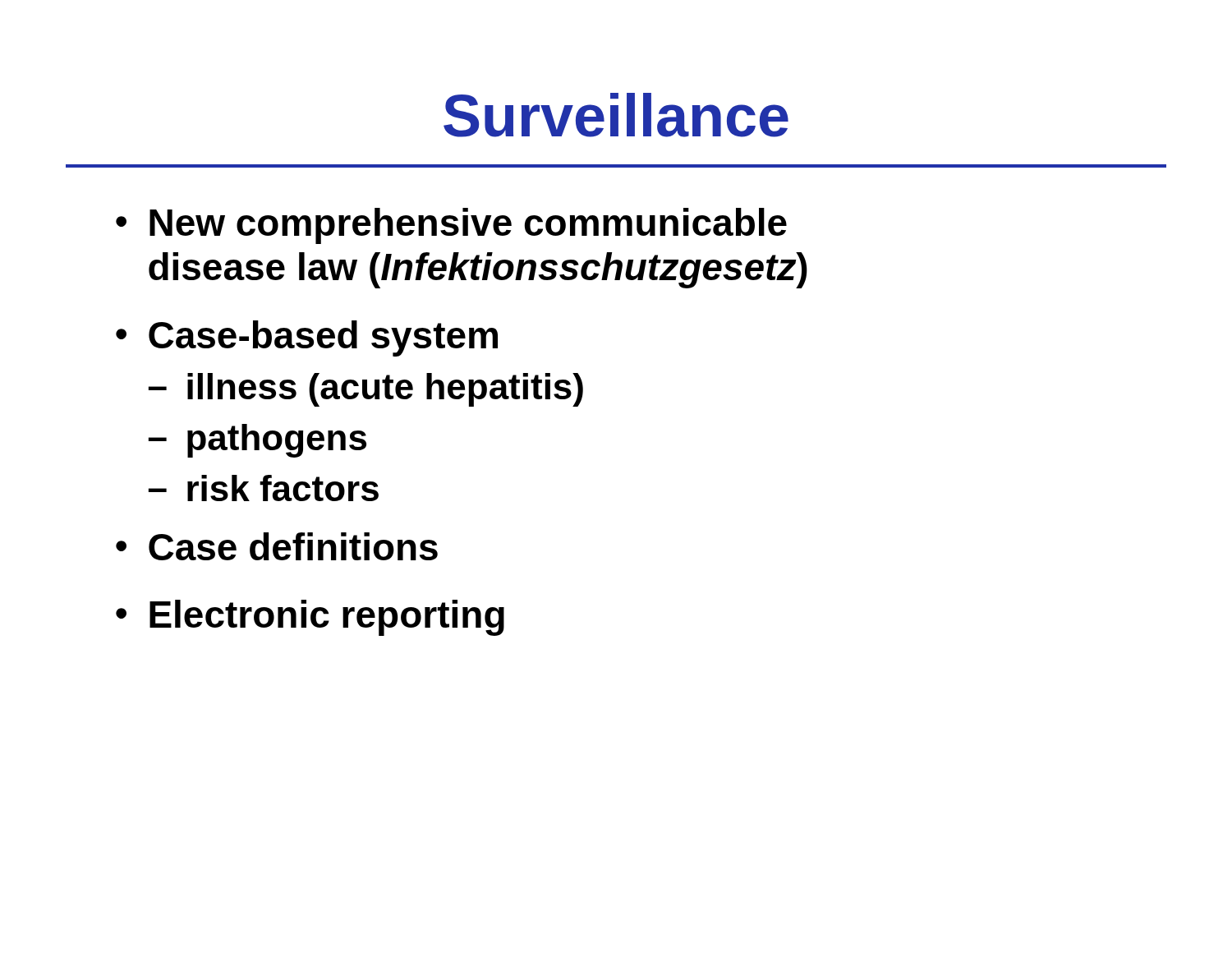Point to the element starting "• Case definitions"

277,547
